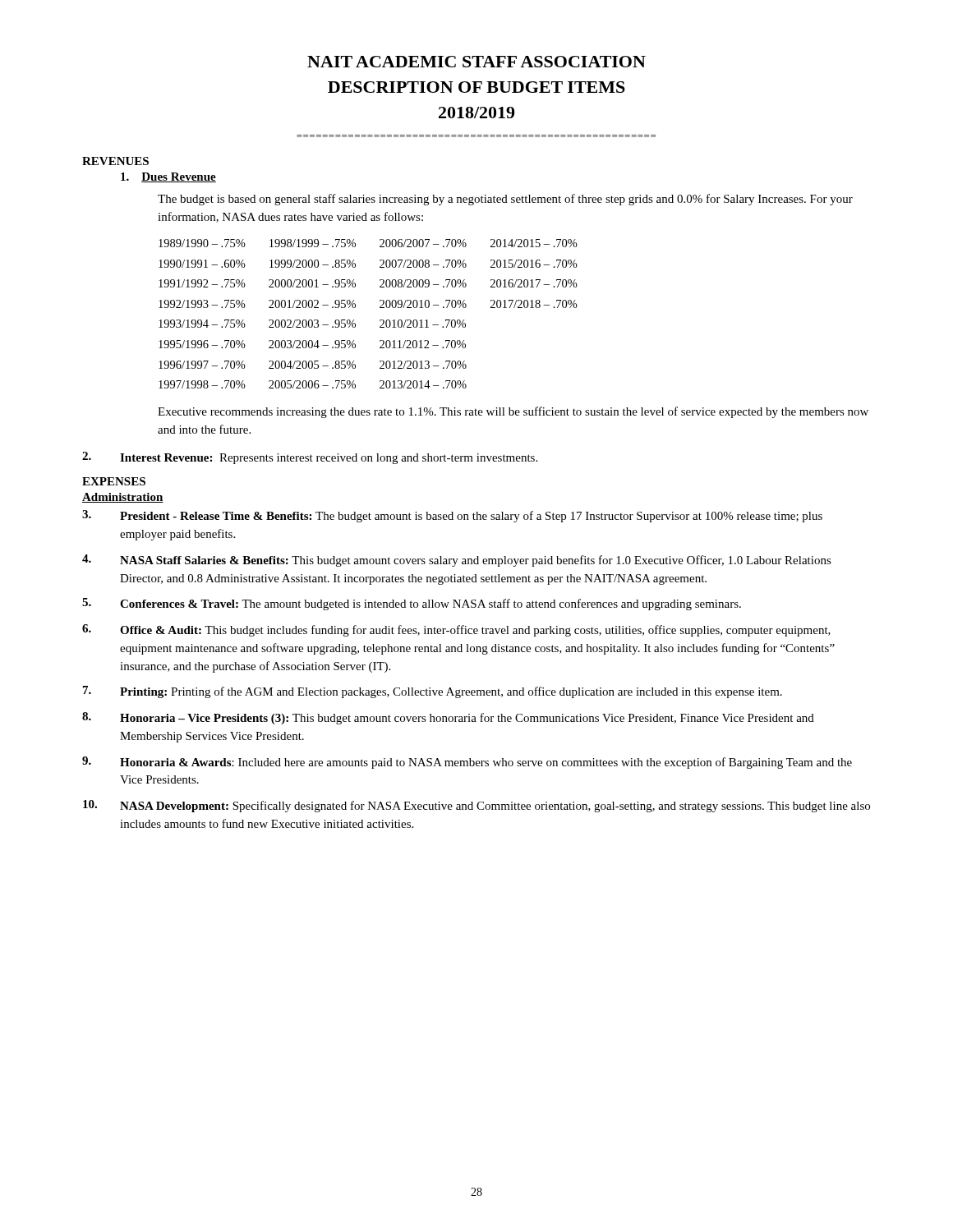Where is the passage that starts "3. President - Release Time & Benefits:"?

476,526
